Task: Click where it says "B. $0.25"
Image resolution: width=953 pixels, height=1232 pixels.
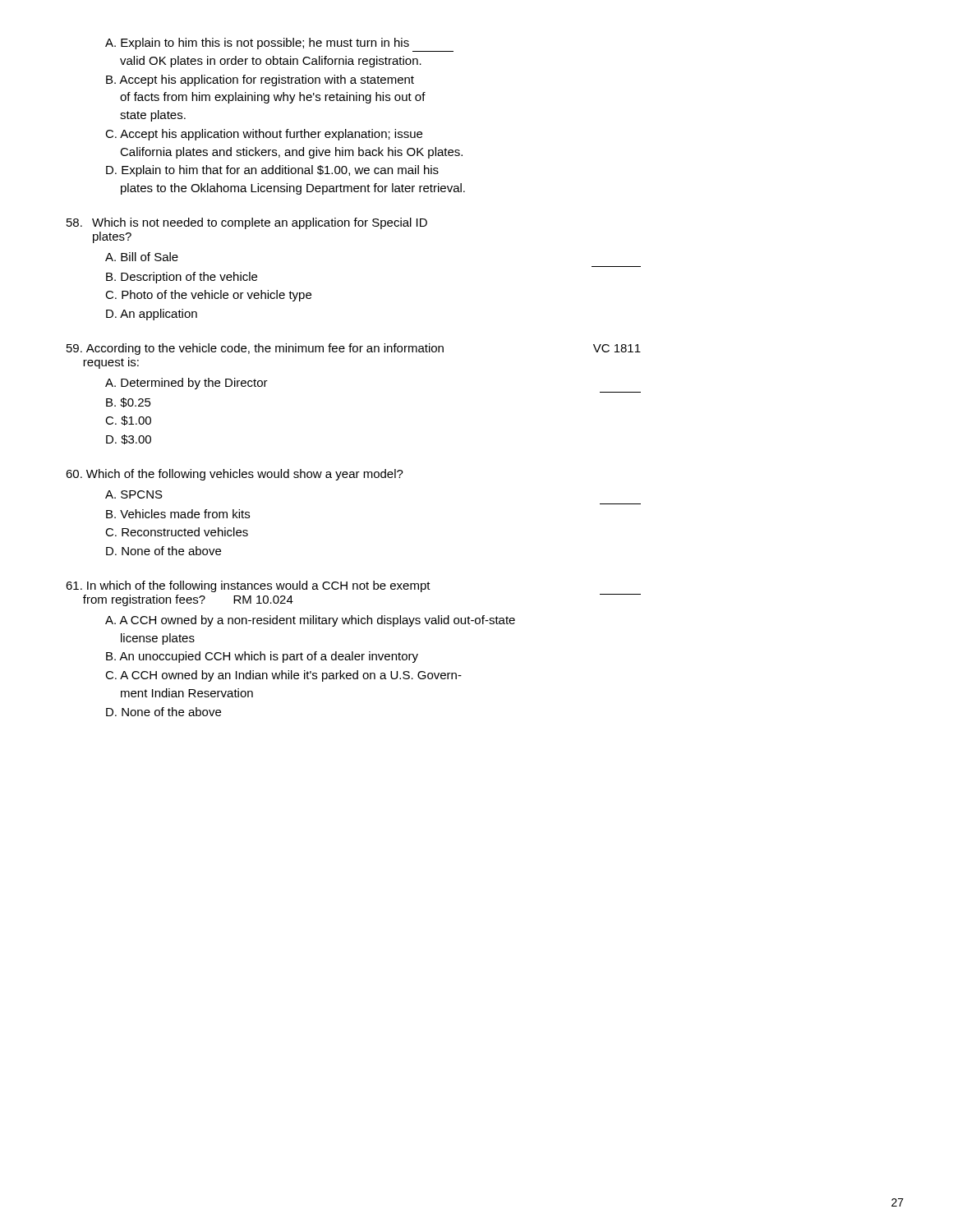Action: 128,402
